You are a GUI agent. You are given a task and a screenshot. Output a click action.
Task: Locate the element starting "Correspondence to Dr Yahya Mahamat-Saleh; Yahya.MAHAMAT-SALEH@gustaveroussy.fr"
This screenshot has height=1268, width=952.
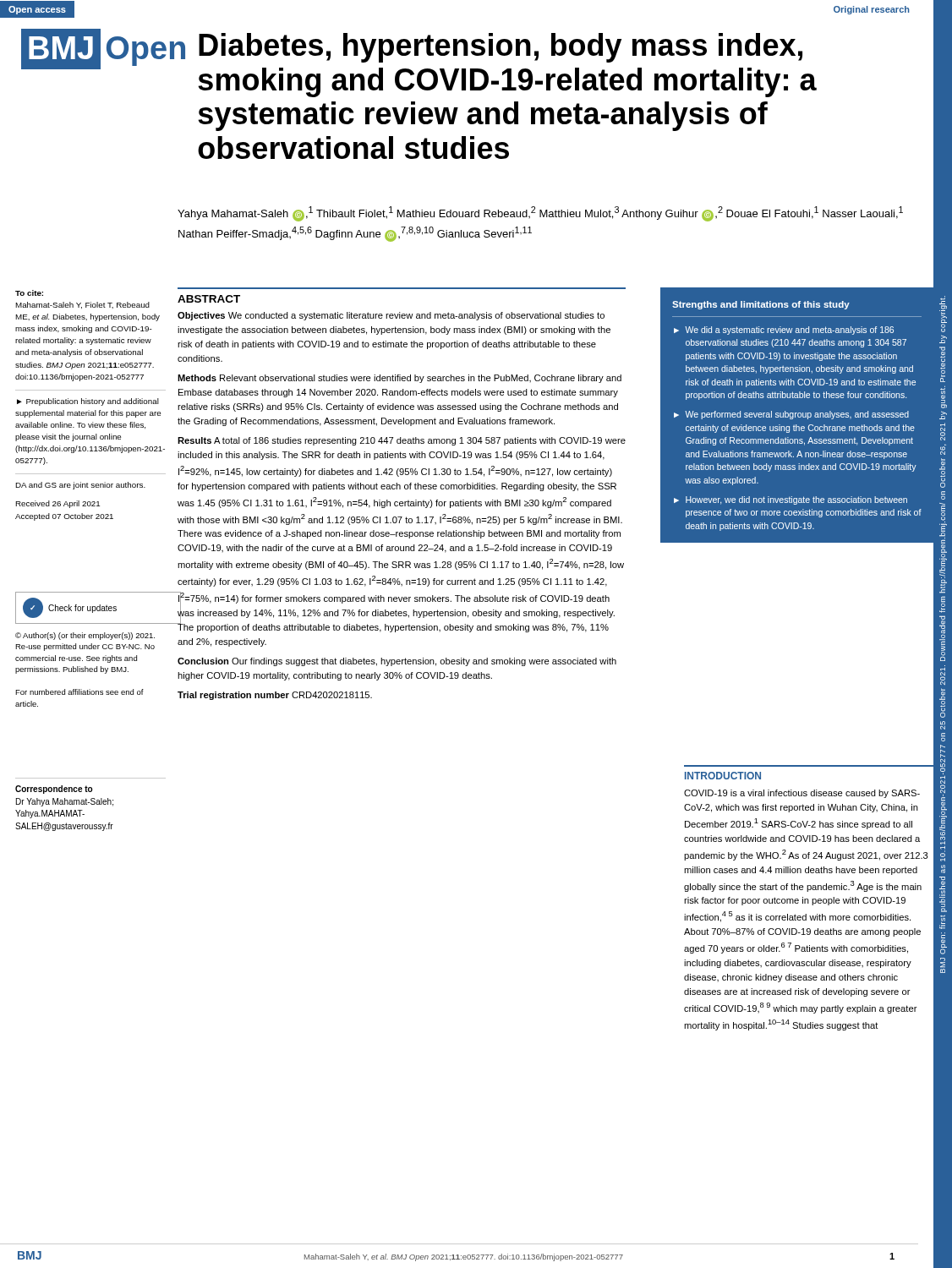(90, 805)
